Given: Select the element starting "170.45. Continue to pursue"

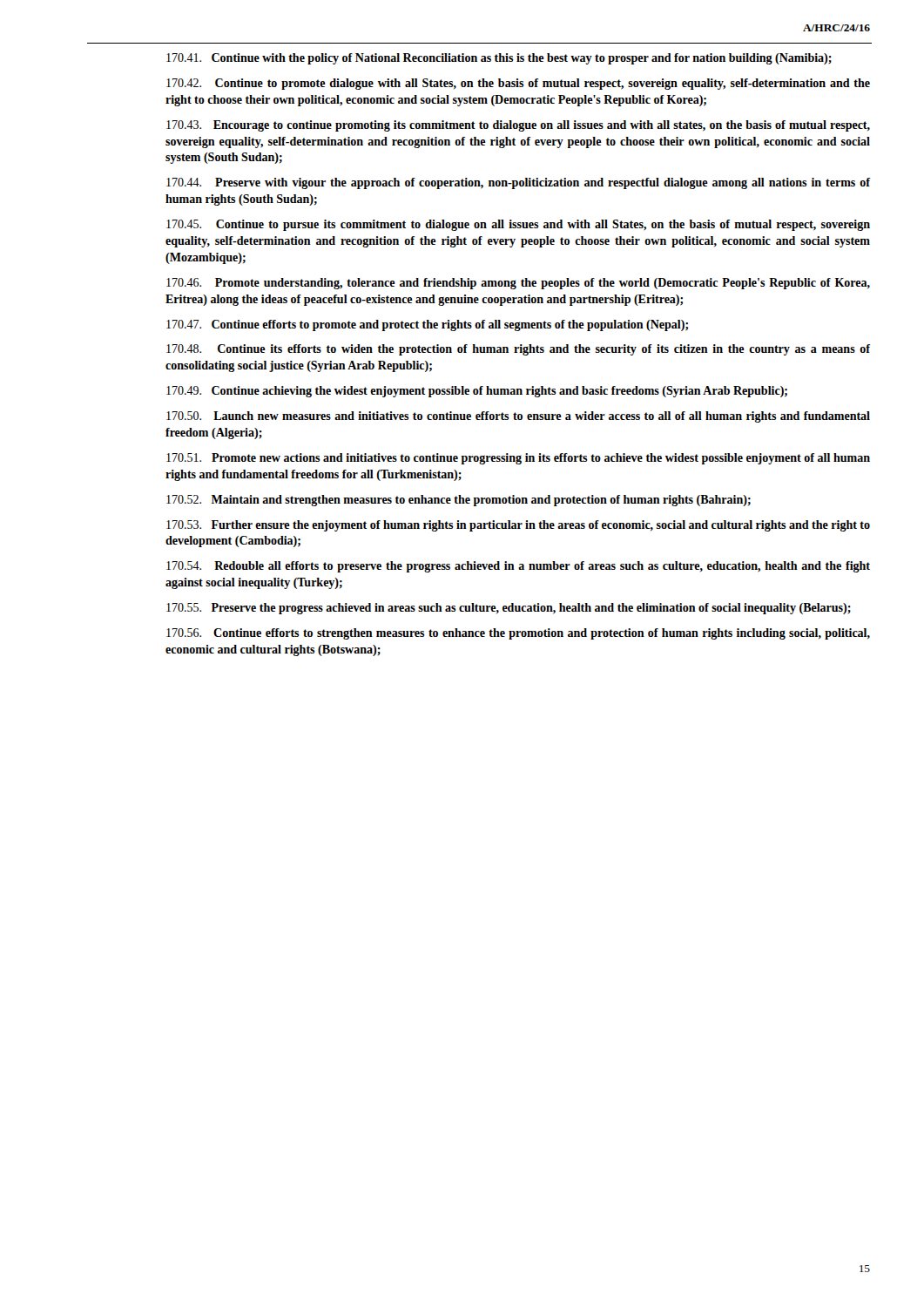Looking at the screenshot, I should click(x=518, y=241).
